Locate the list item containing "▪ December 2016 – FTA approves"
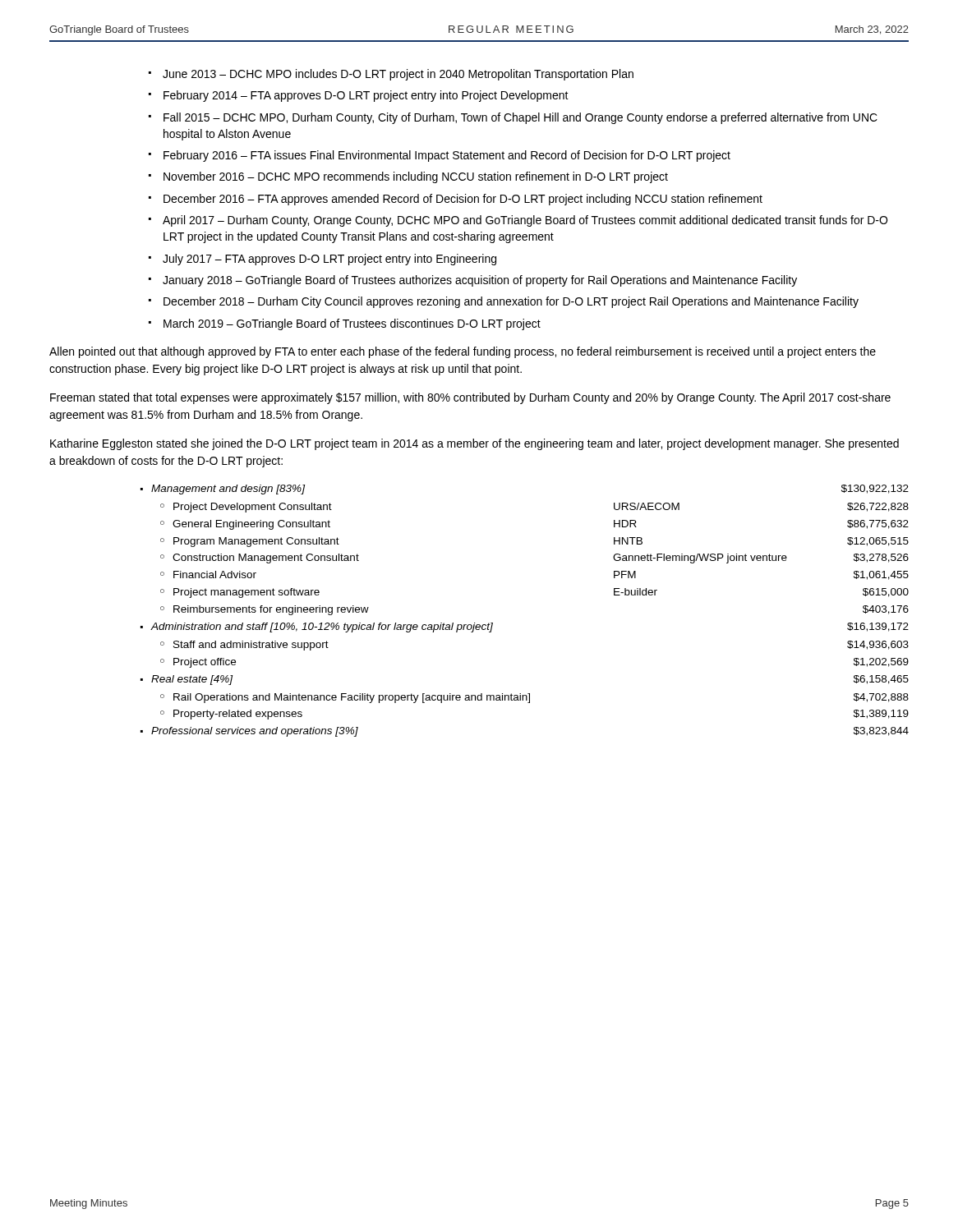 coord(455,198)
